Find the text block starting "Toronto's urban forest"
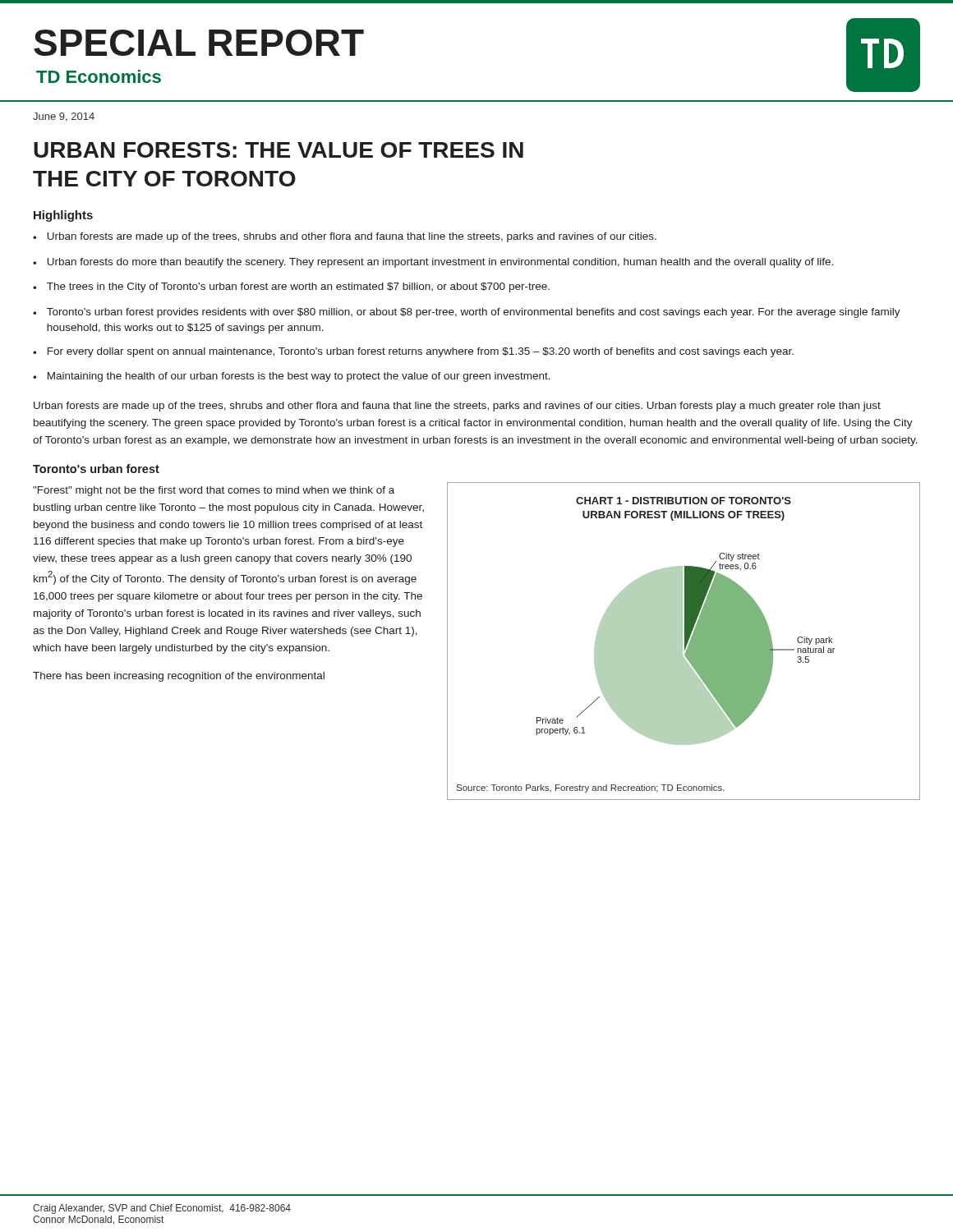 [96, 469]
